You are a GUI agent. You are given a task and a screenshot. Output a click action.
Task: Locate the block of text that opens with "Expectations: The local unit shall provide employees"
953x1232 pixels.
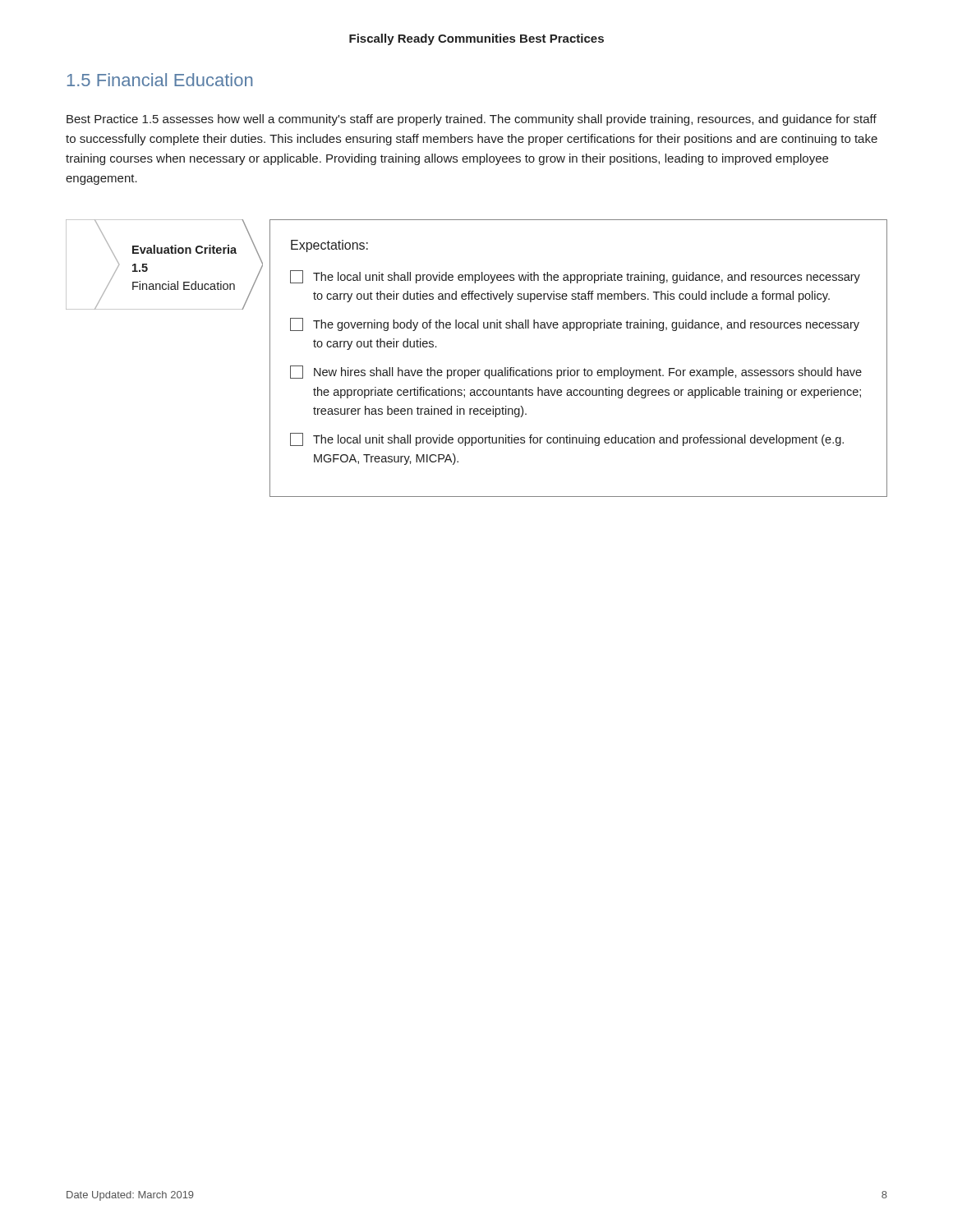pyautogui.click(x=329, y=246)
